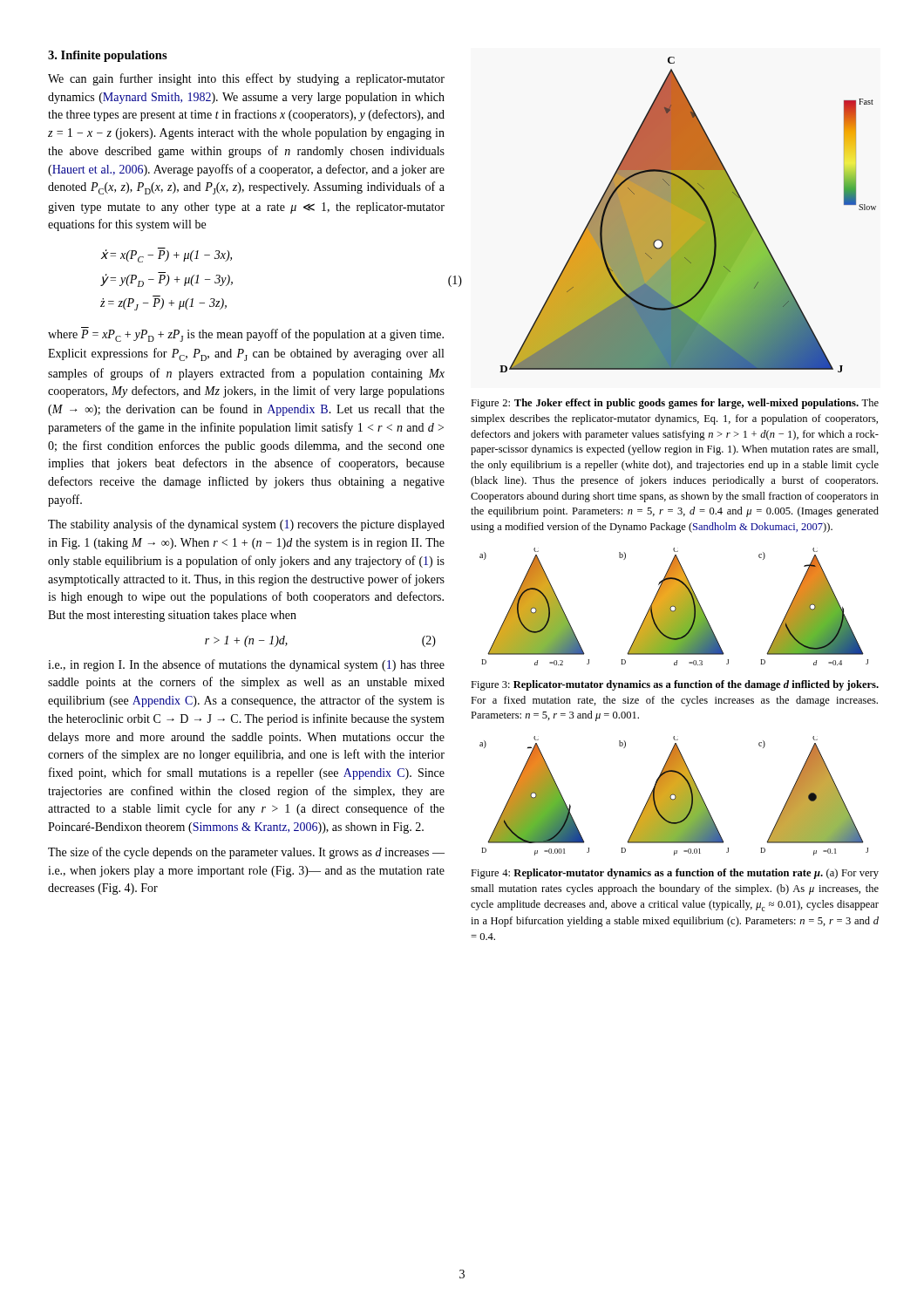Where is the caption that starts "Figure 3: Replicator-mutator dynamics"?
This screenshot has height=1308, width=924.
point(675,700)
